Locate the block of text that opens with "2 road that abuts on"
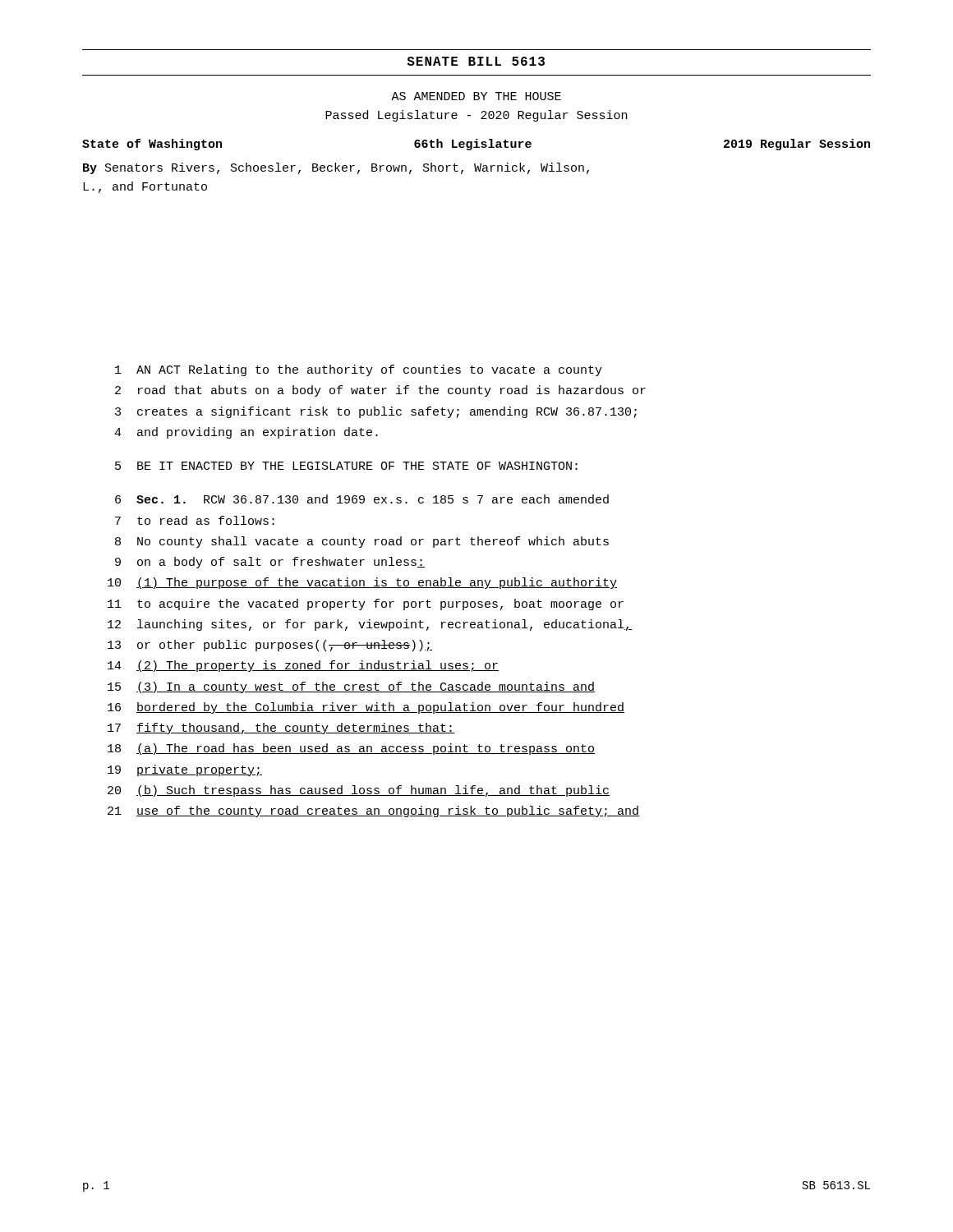This screenshot has height=1232, width=953. pyautogui.click(x=476, y=392)
